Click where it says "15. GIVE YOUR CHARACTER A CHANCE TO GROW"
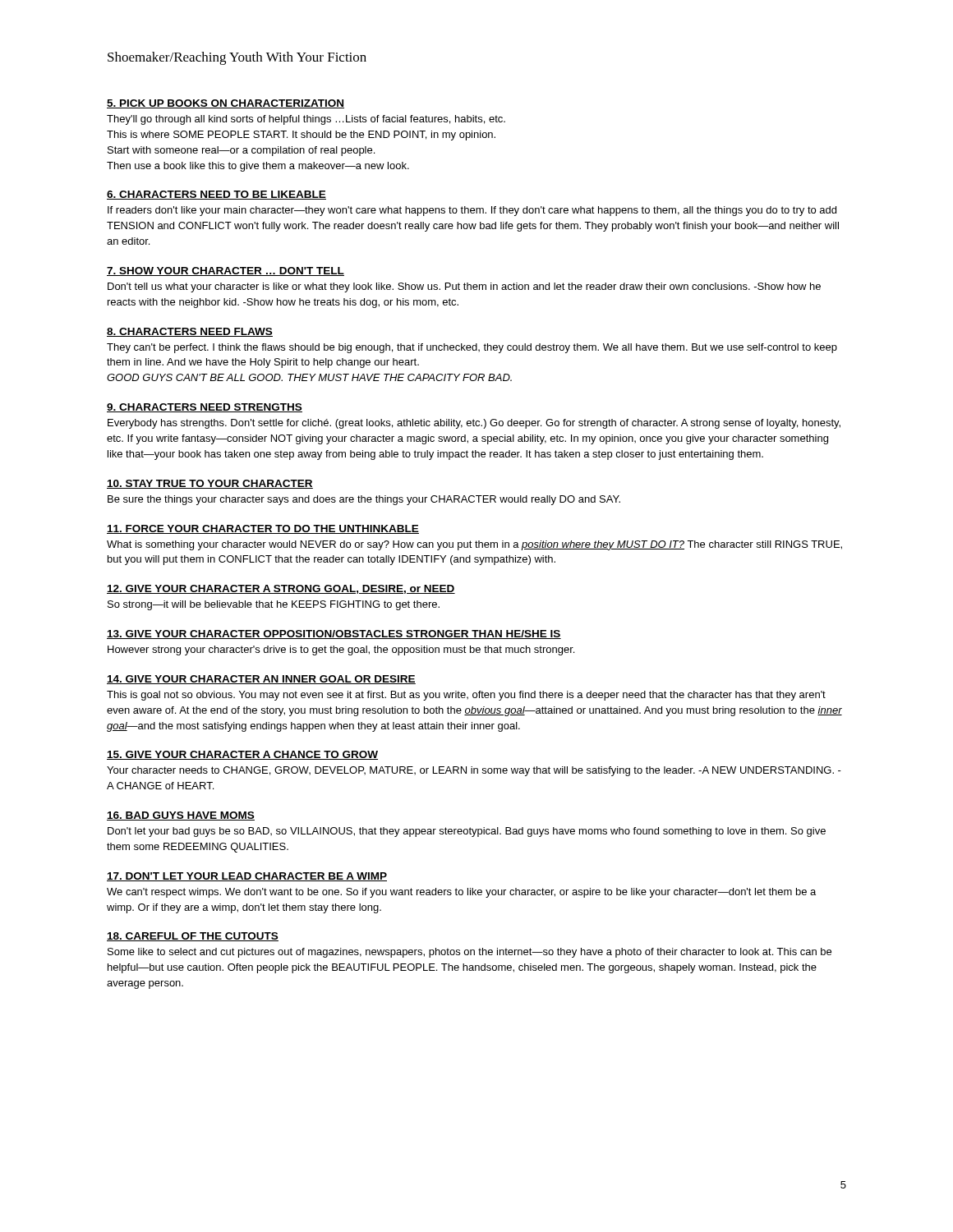Viewport: 953px width, 1232px height. (x=242, y=755)
